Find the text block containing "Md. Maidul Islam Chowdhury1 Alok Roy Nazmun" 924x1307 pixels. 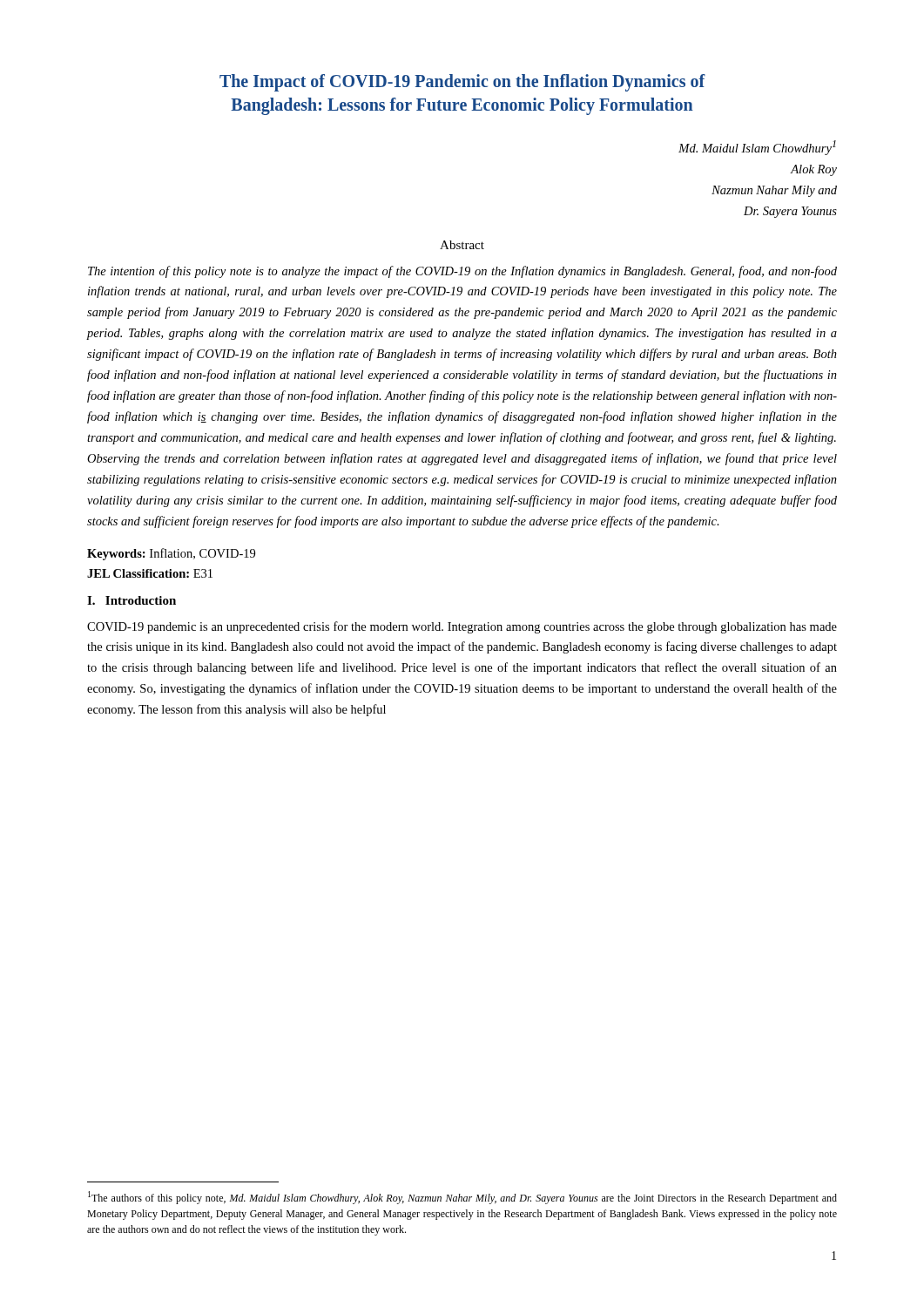[x=758, y=178]
